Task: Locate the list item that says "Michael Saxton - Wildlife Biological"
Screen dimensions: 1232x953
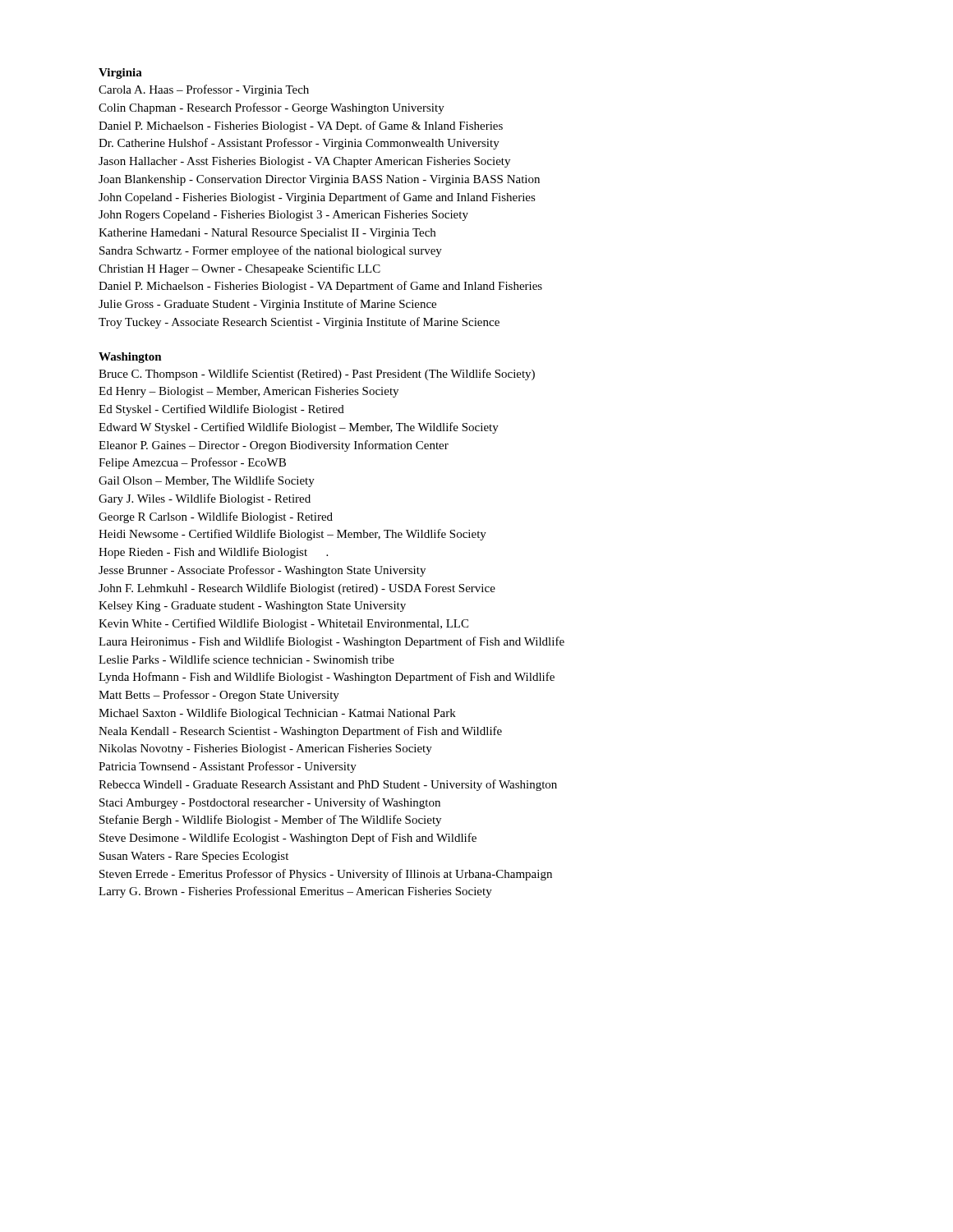Action: [x=277, y=713]
